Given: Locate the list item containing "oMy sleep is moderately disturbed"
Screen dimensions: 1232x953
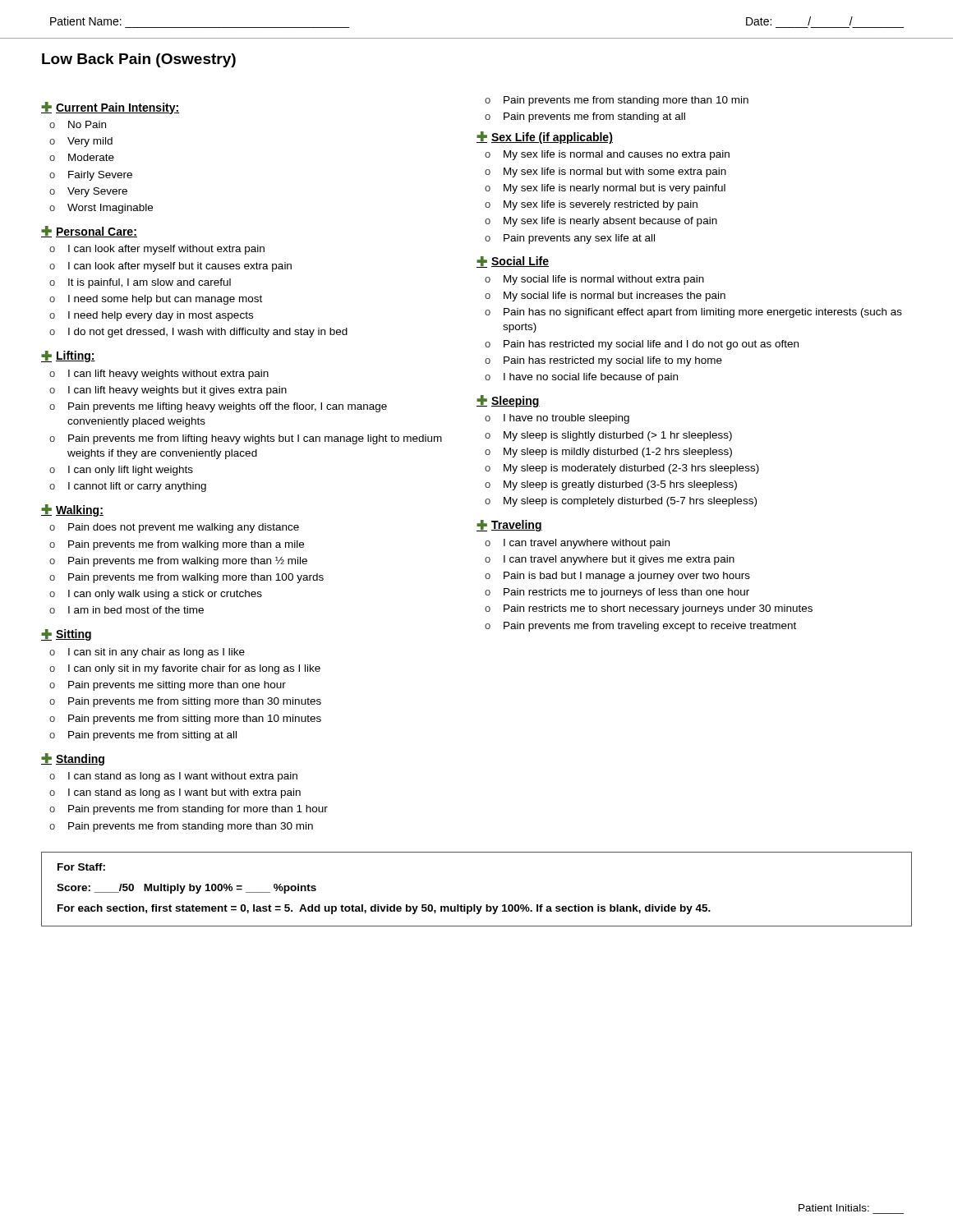Looking at the screenshot, I should click(x=698, y=468).
